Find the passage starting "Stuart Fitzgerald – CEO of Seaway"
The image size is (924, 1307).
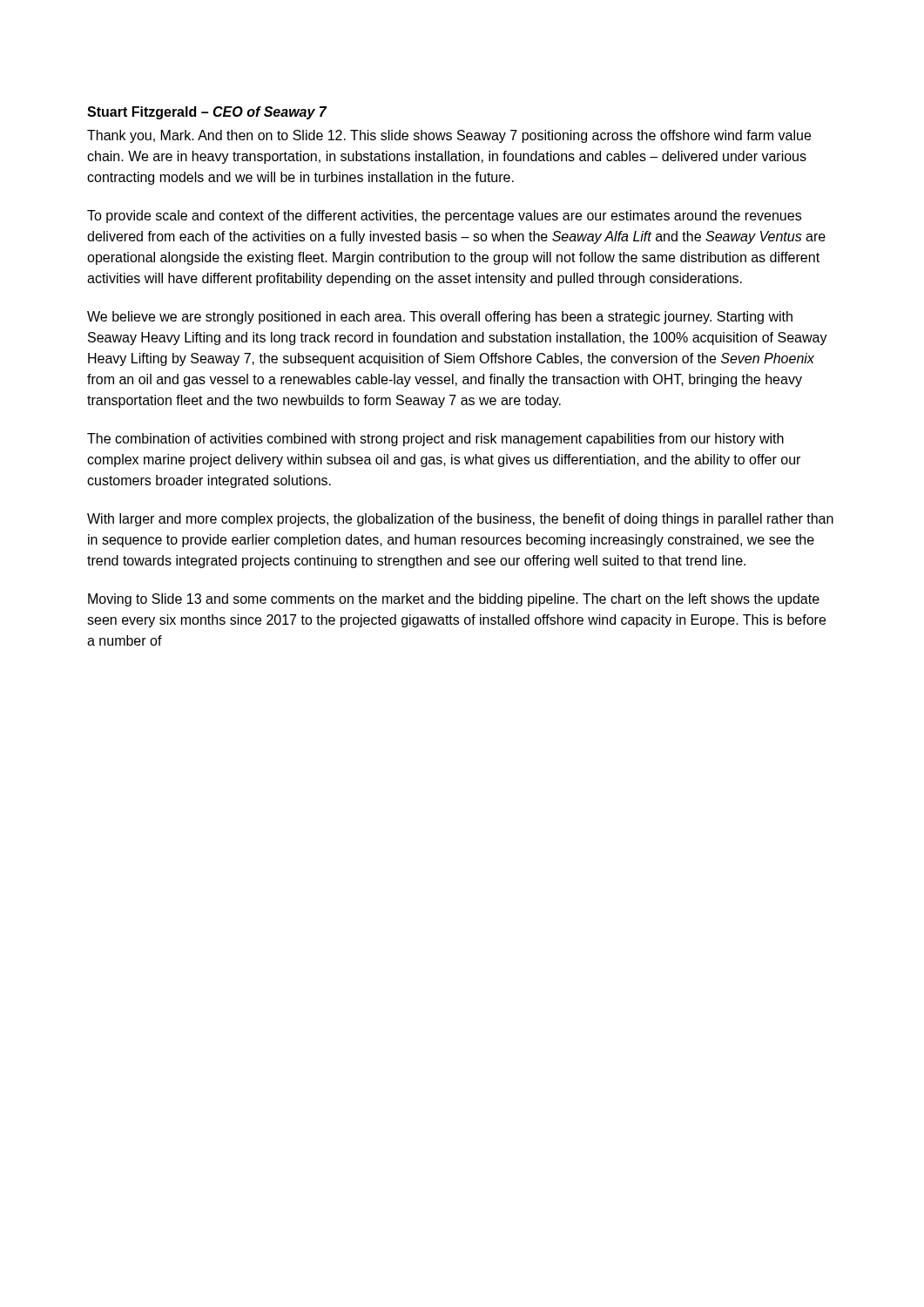click(x=207, y=112)
